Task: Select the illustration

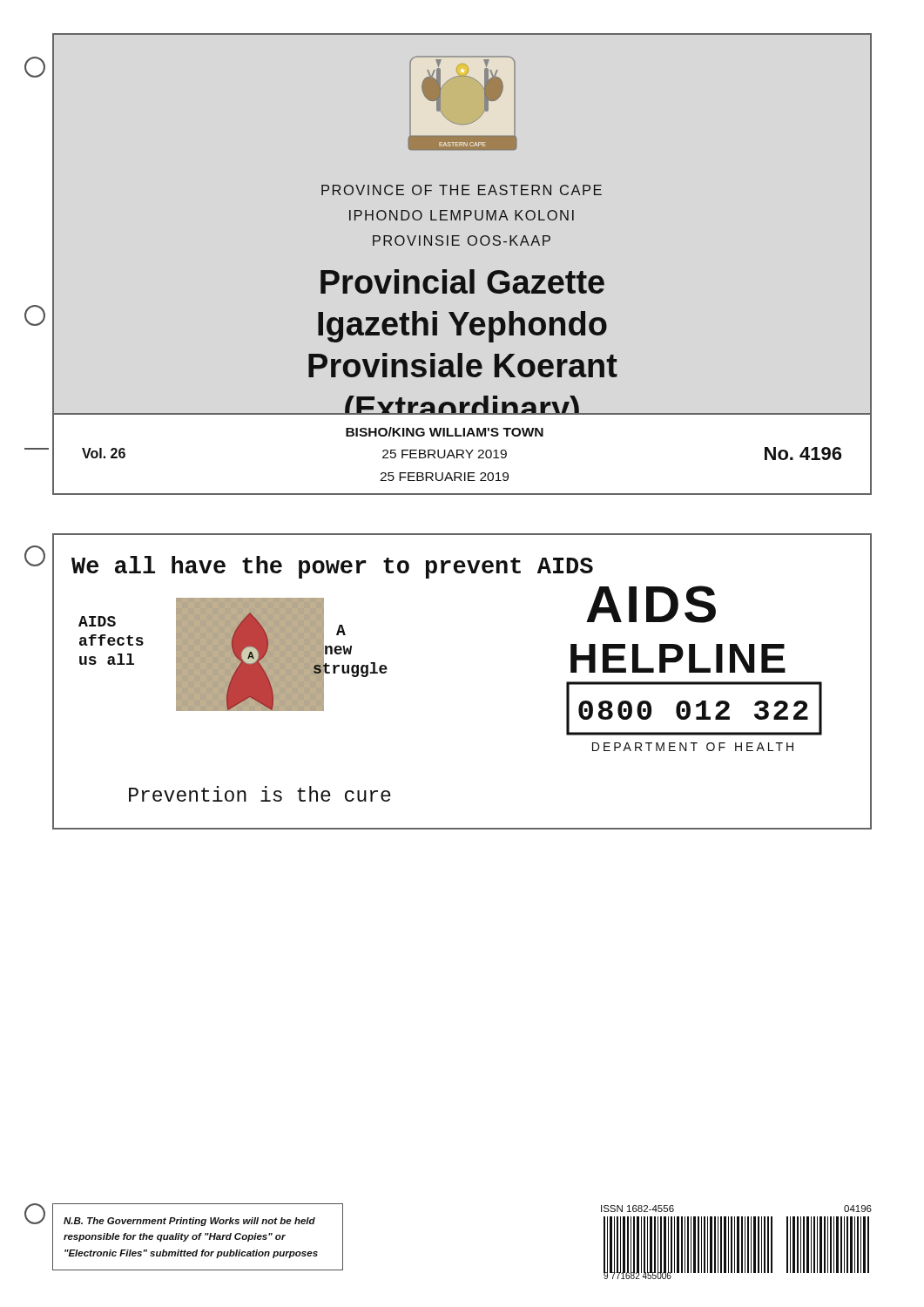Action: [x=462, y=109]
